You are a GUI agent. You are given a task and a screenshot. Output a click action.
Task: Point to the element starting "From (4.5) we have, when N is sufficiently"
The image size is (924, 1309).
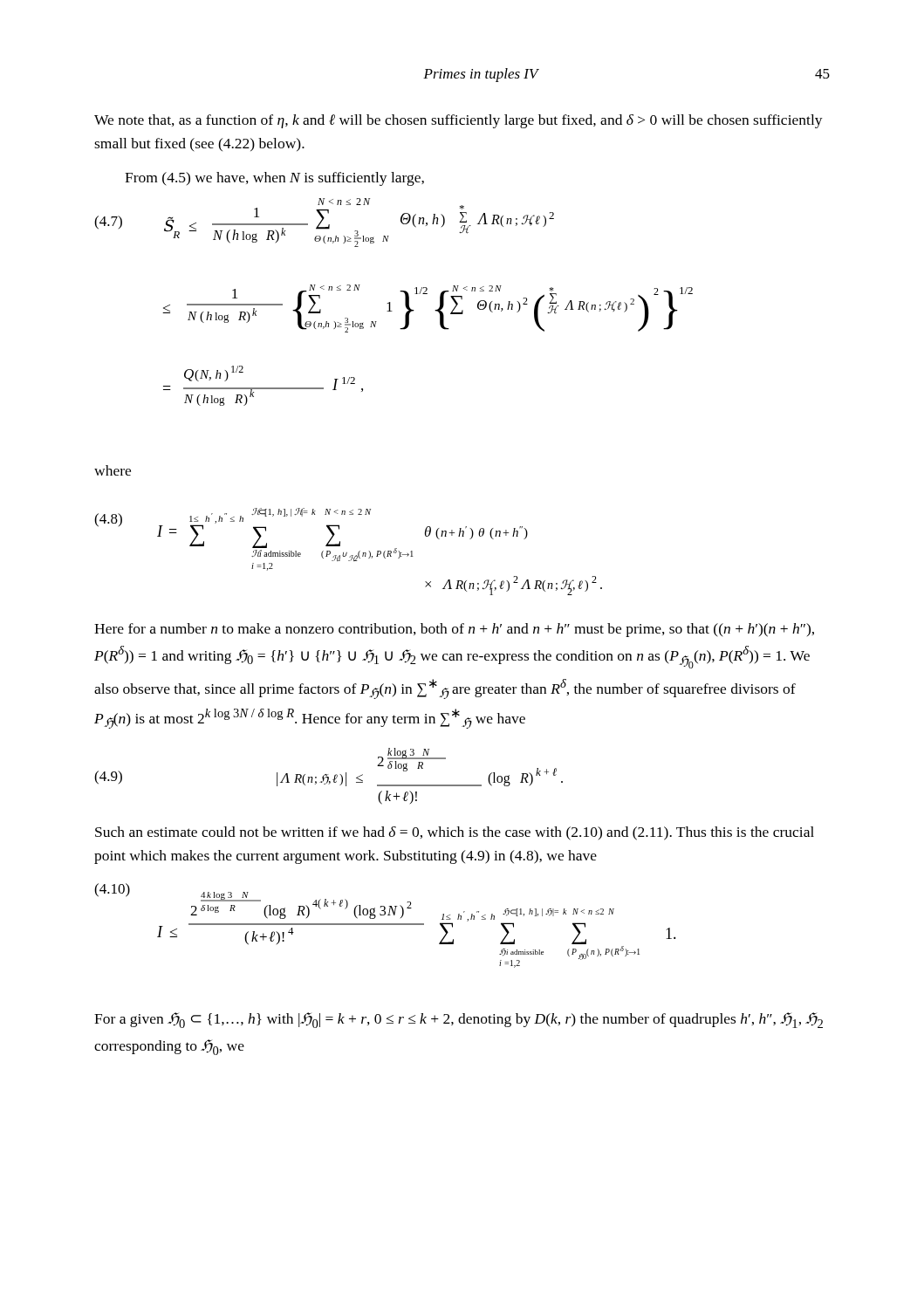(275, 177)
